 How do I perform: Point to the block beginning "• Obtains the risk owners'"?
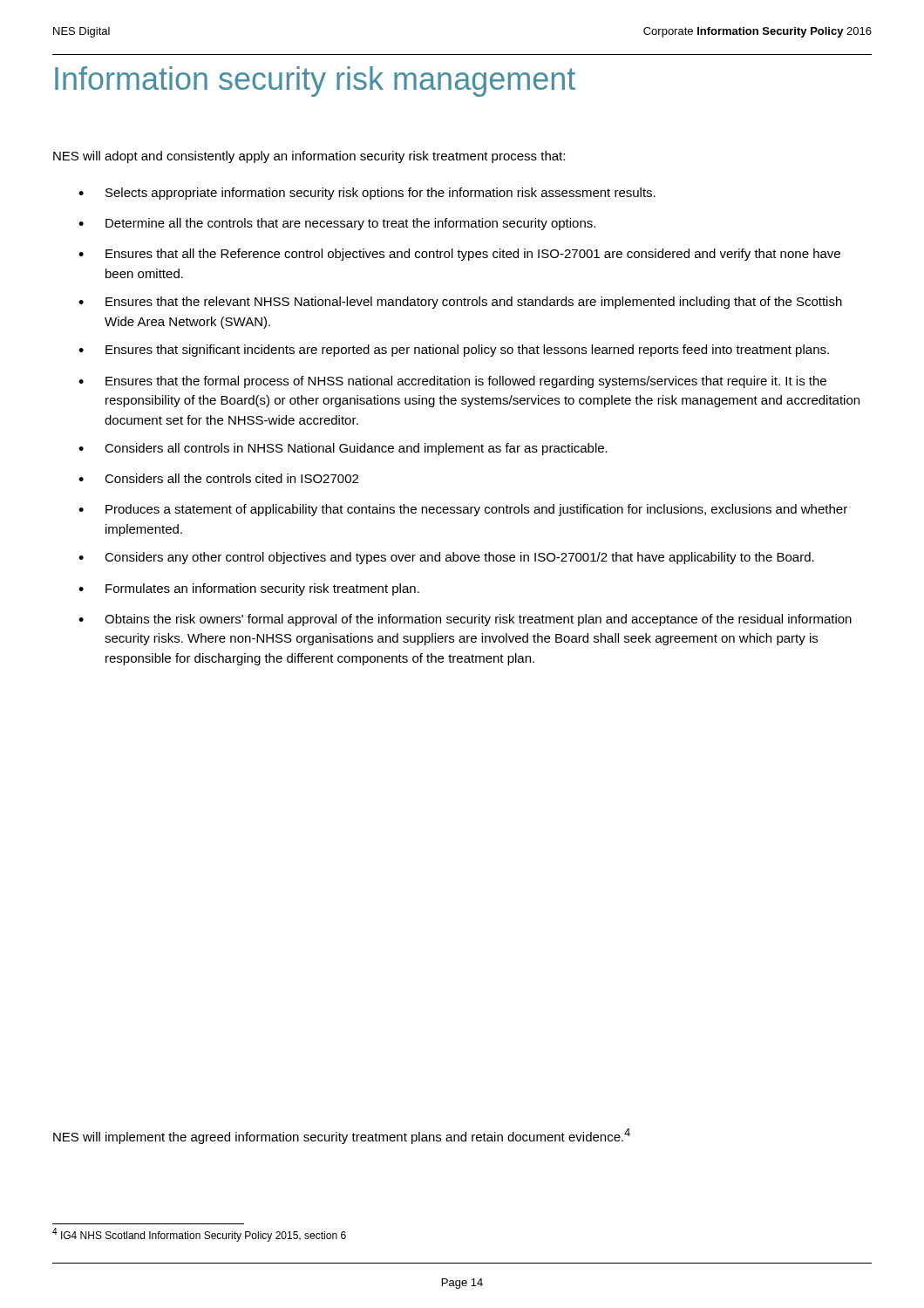475,639
